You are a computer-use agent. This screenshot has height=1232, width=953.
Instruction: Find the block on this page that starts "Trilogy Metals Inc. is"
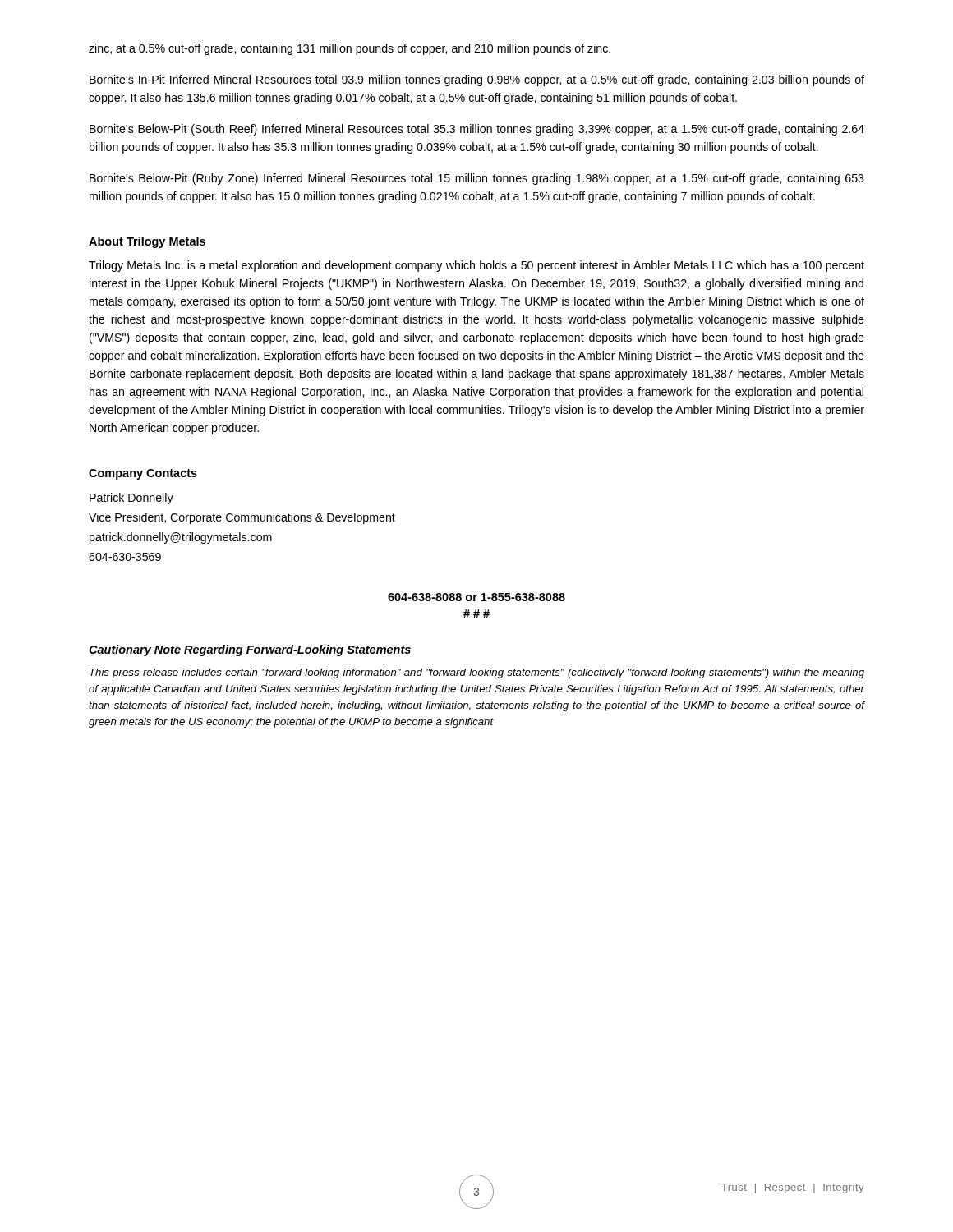pos(476,347)
